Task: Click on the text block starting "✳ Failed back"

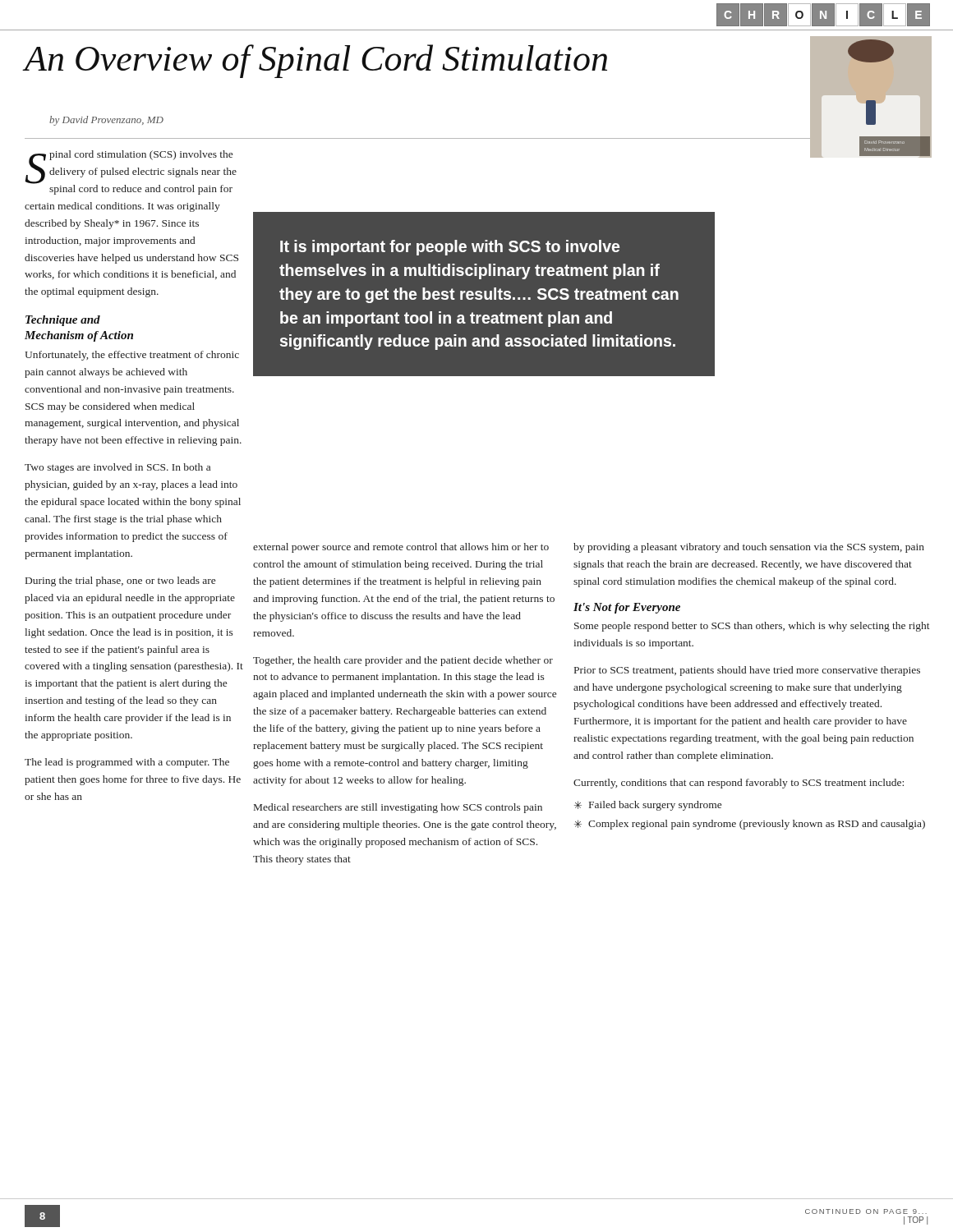Action: click(648, 806)
